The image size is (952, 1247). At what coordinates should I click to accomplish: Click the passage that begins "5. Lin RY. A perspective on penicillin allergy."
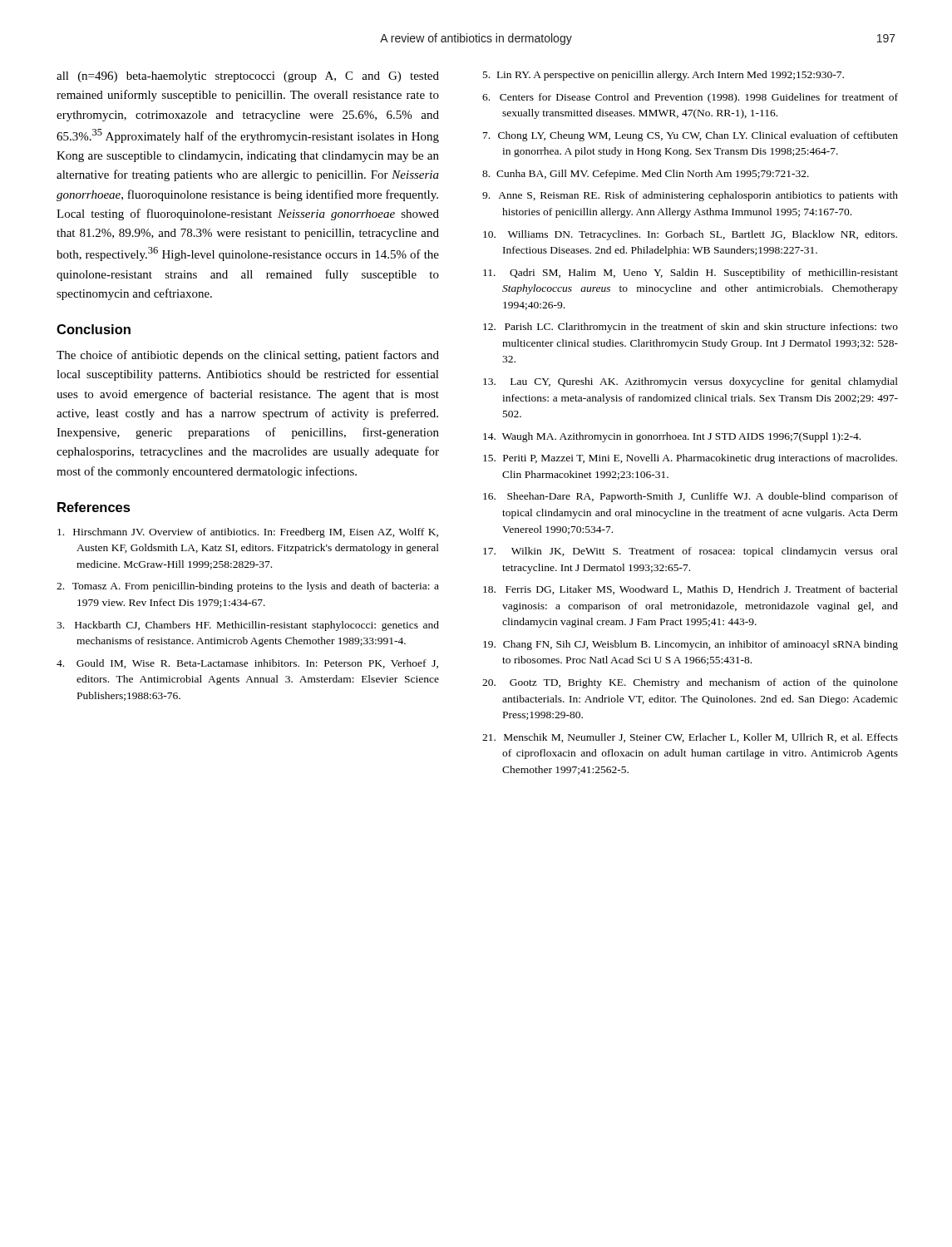click(663, 74)
